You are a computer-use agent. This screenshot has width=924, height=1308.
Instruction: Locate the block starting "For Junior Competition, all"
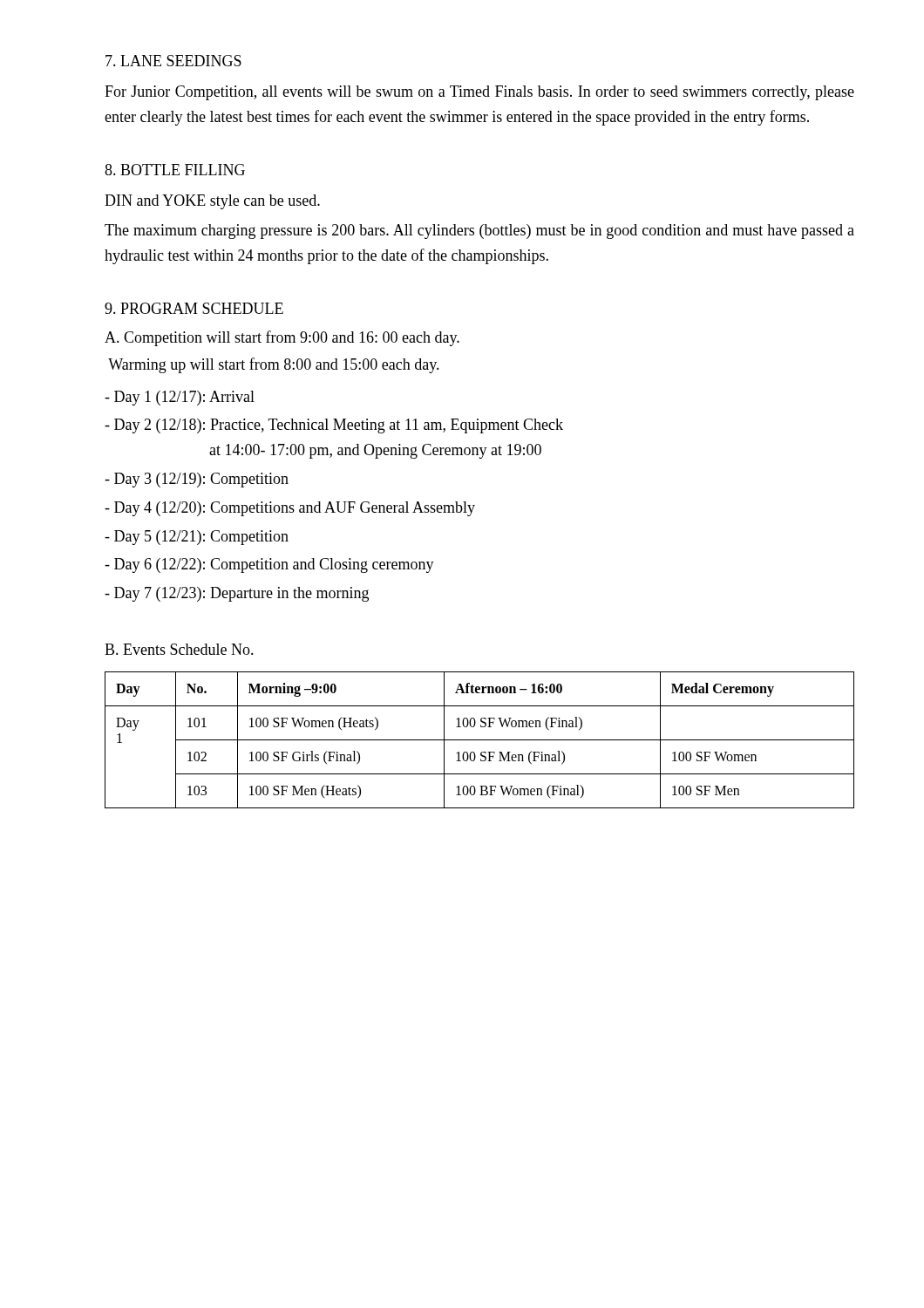click(479, 104)
